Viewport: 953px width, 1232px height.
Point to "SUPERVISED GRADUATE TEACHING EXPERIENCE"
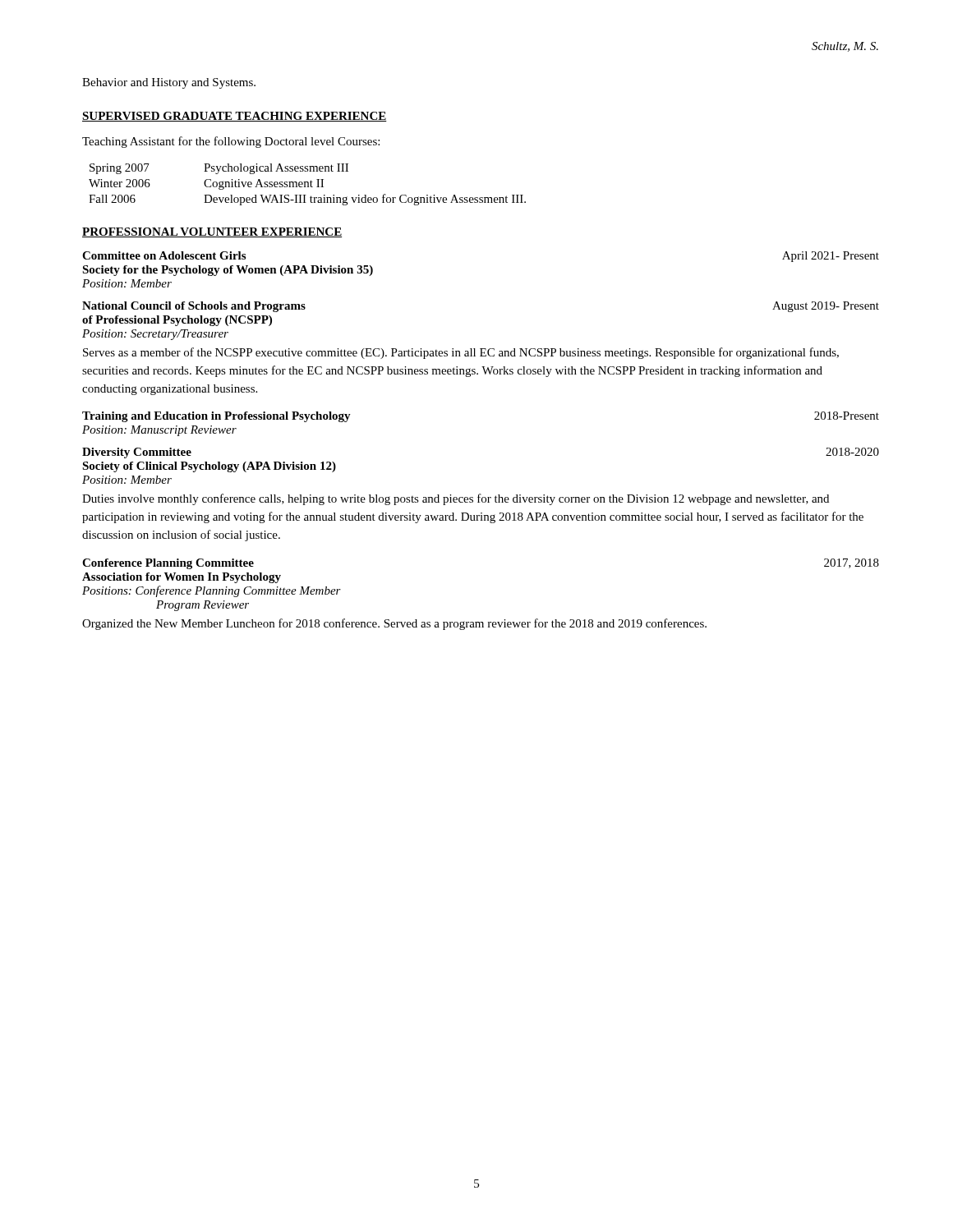pyautogui.click(x=234, y=116)
